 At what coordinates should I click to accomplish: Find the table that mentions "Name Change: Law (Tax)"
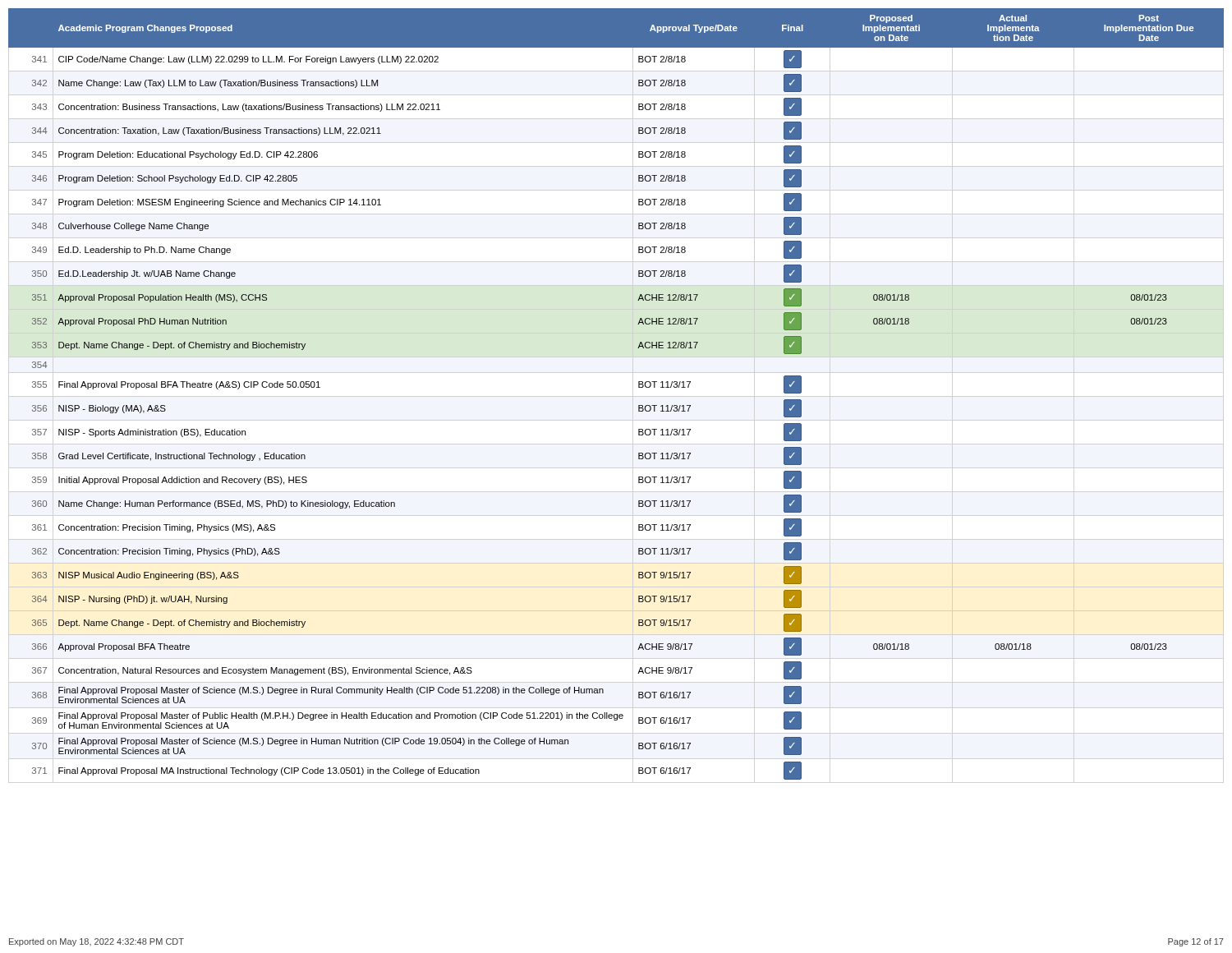[616, 396]
